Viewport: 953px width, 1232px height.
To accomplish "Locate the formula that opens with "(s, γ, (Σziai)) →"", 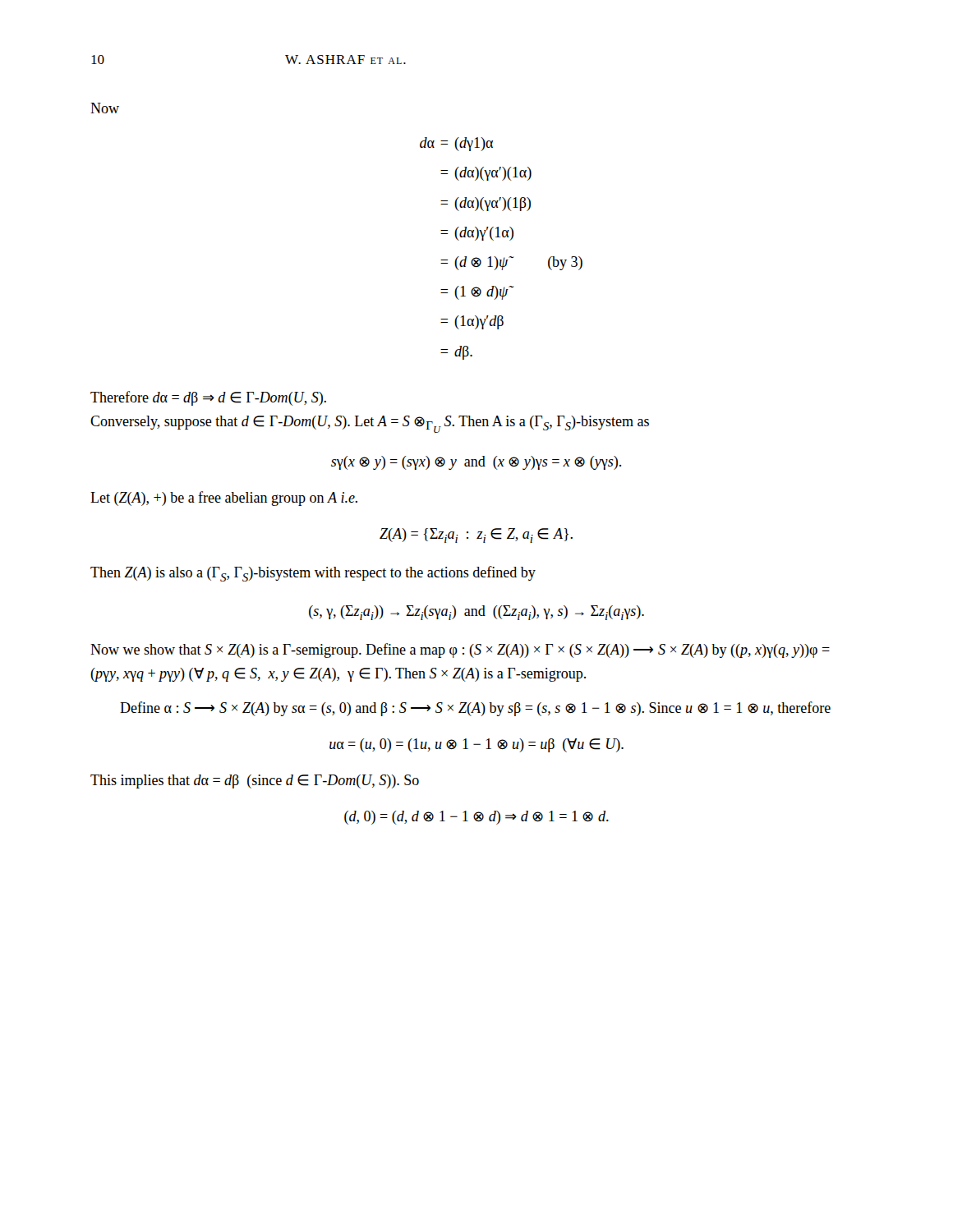I will pyautogui.click(x=476, y=612).
